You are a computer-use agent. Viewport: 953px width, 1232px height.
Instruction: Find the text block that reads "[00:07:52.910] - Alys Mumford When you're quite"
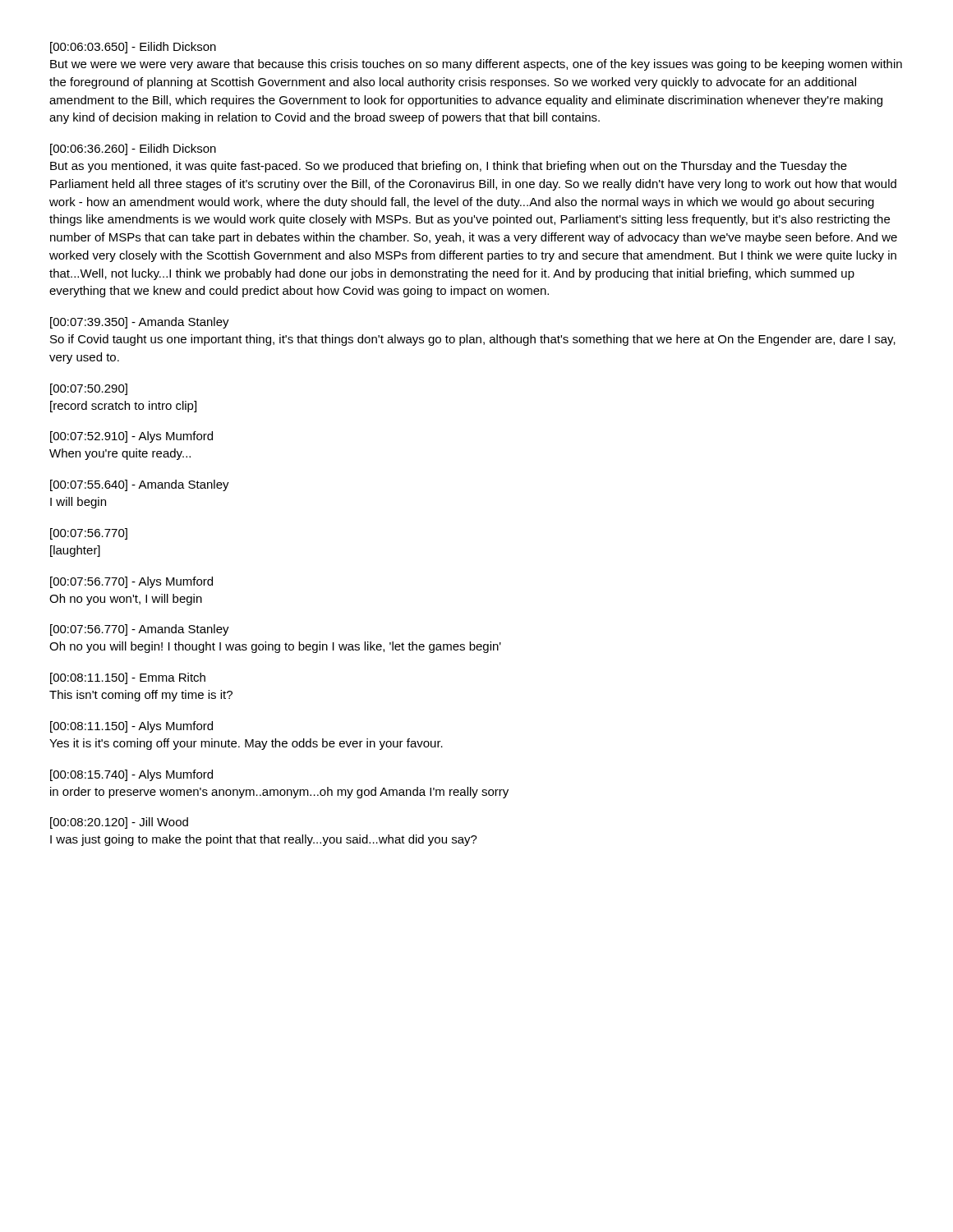pyautogui.click(x=131, y=437)
